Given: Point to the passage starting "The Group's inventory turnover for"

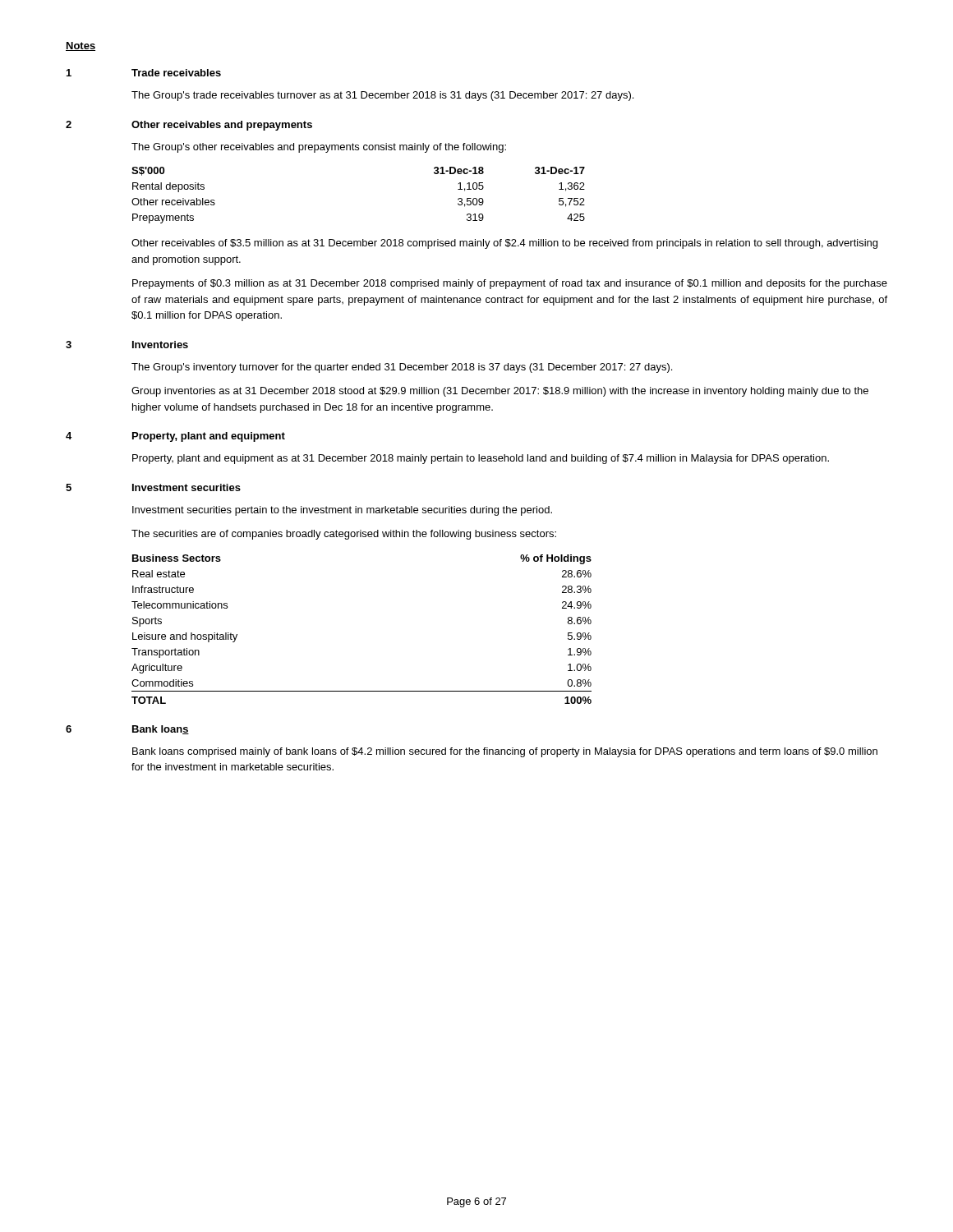Looking at the screenshot, I should tap(509, 367).
